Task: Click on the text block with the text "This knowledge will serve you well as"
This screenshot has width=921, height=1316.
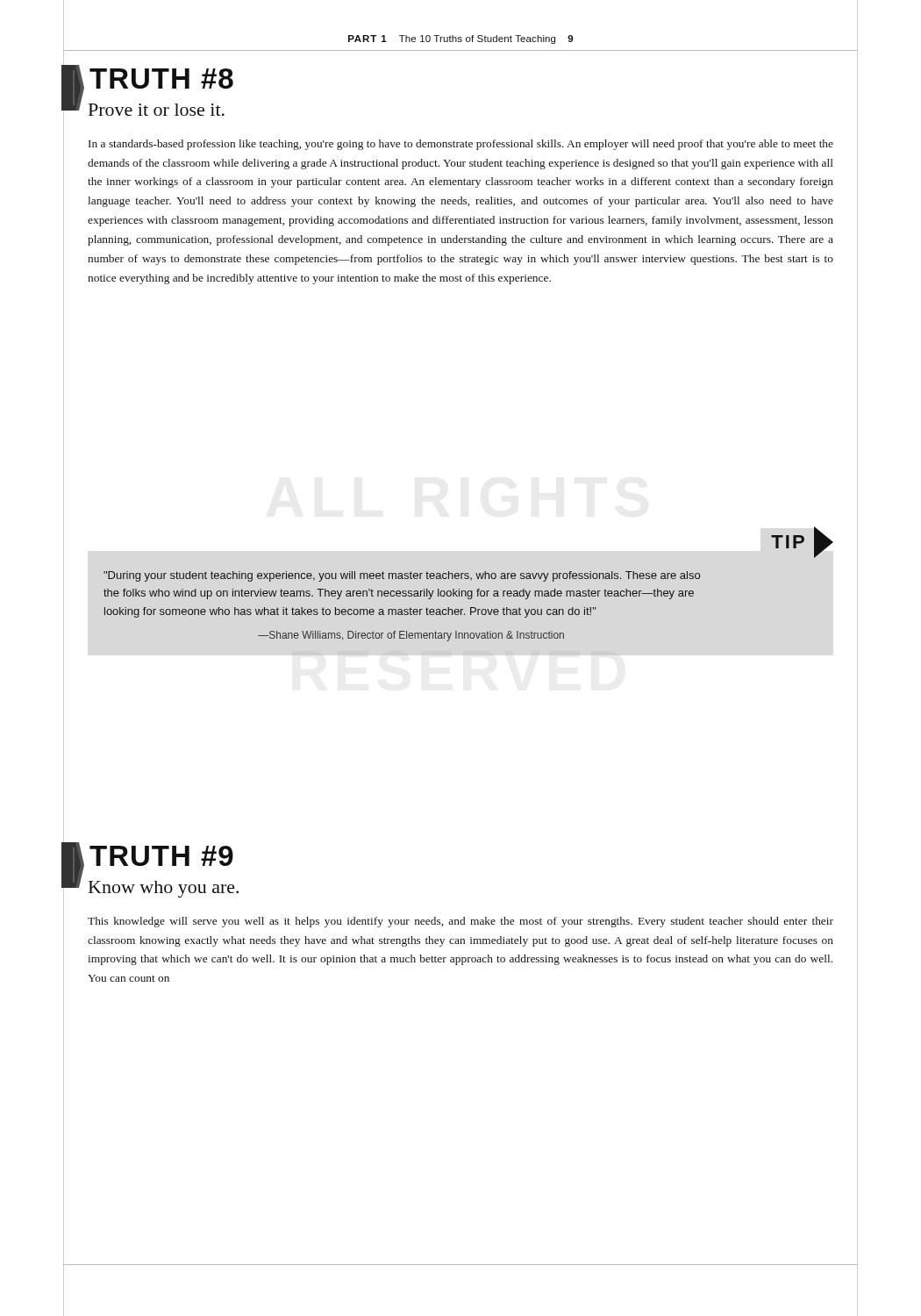Action: (x=460, y=949)
